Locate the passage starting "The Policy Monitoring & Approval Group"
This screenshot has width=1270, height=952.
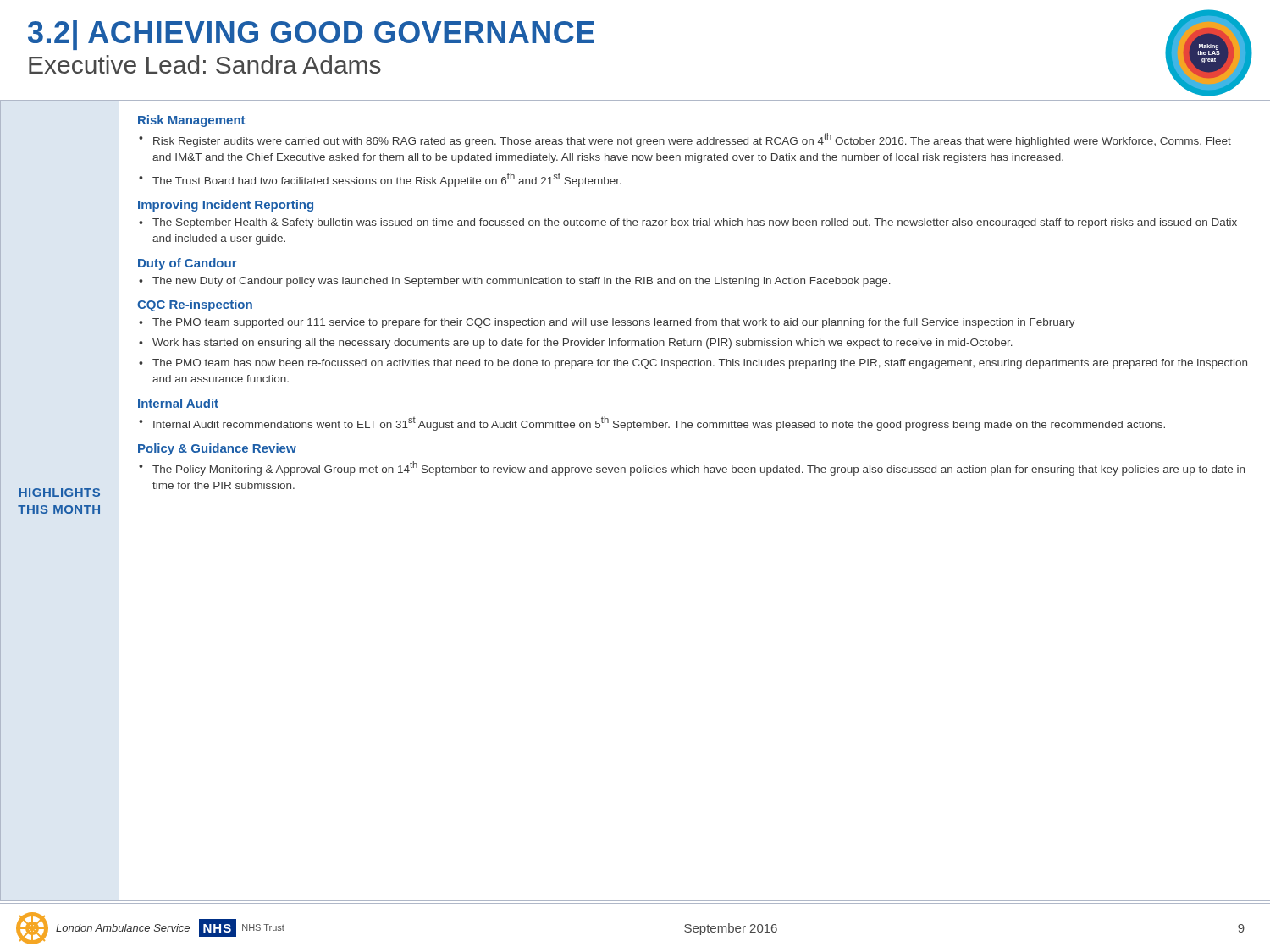pos(699,475)
